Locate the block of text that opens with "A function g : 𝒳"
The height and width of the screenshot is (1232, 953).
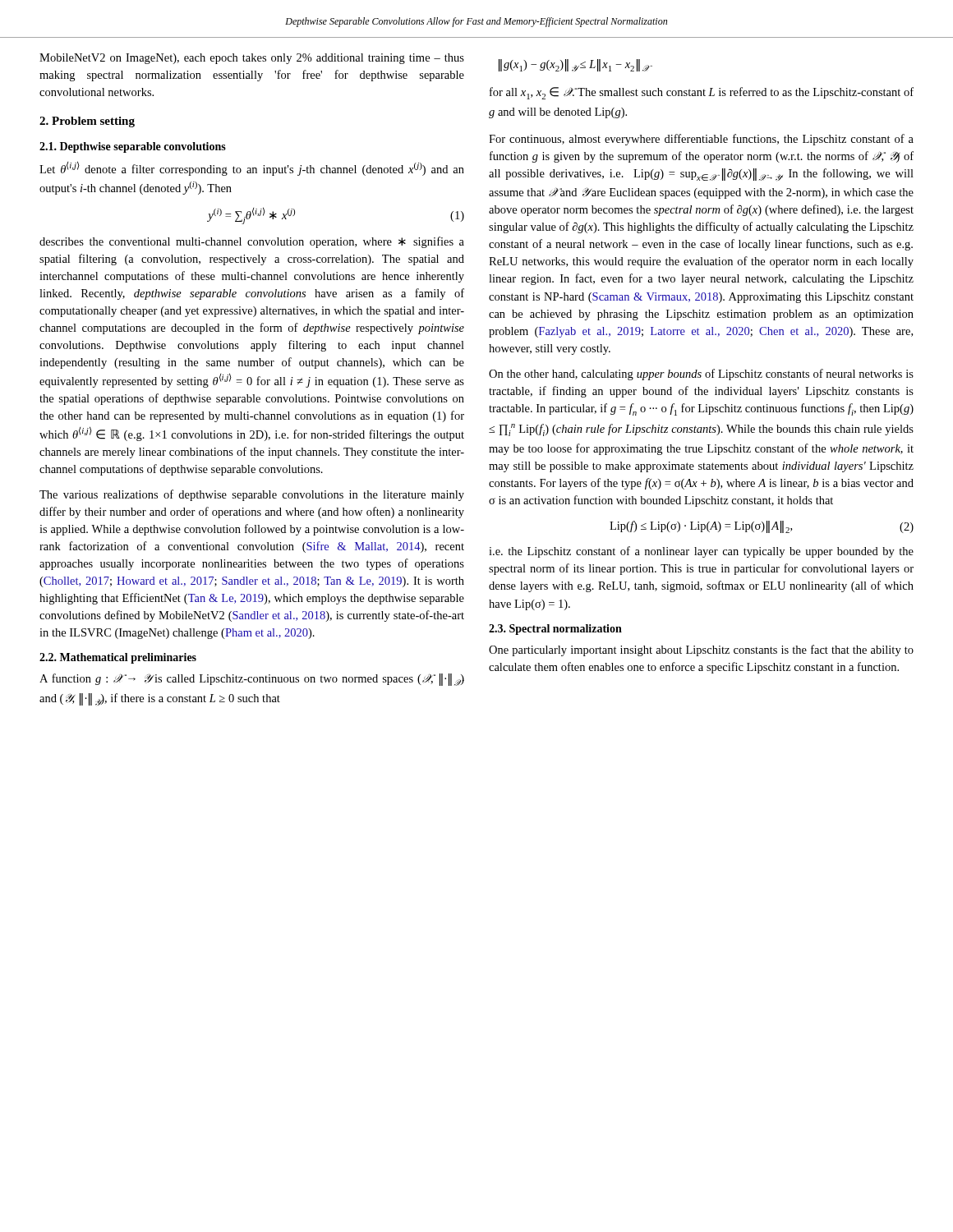point(252,690)
